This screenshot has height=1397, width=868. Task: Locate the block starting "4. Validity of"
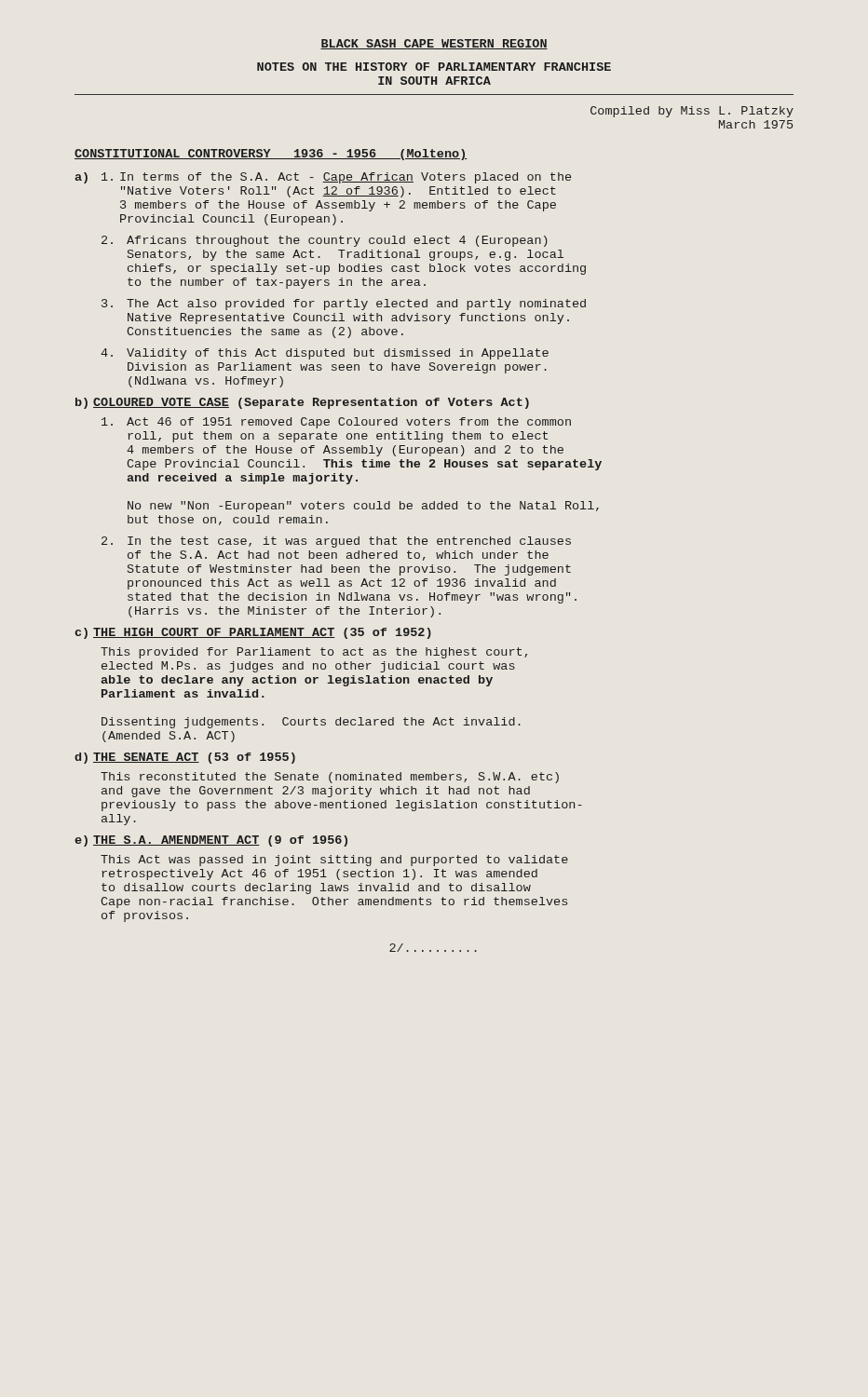click(447, 367)
